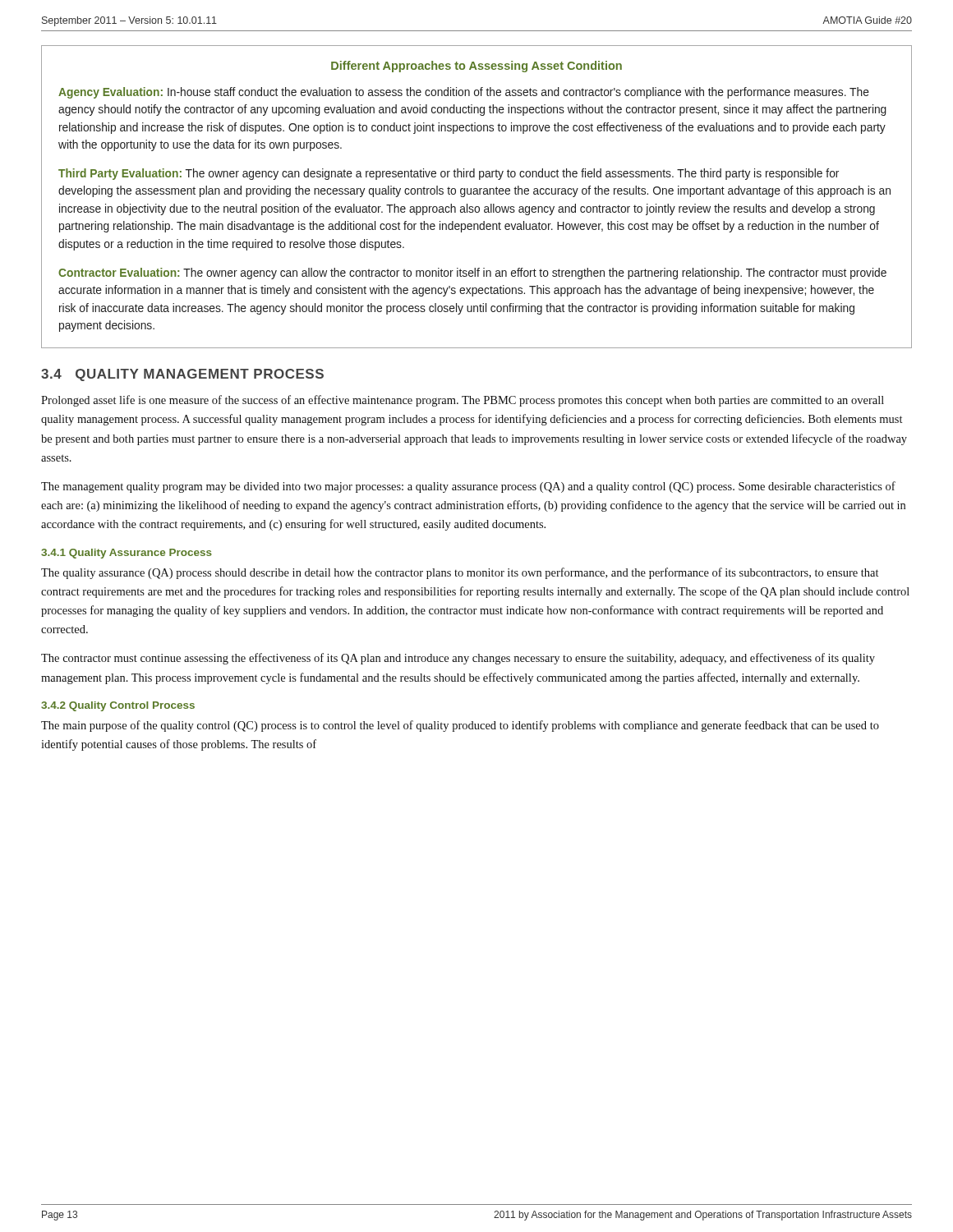Find the block starting "3.4 QUALITY MANAGEMENT PROCESS"

click(183, 375)
